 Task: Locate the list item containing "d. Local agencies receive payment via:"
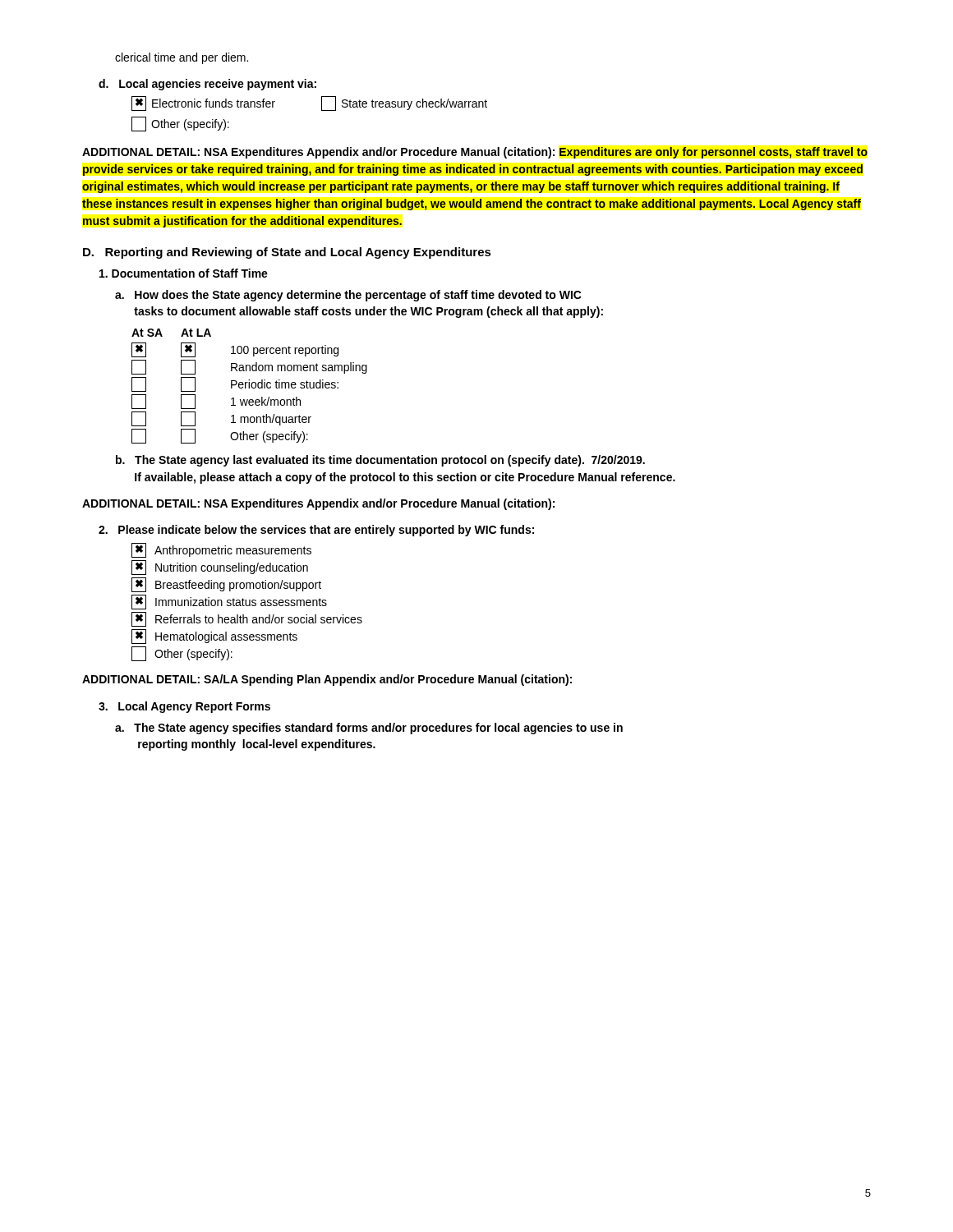point(208,84)
